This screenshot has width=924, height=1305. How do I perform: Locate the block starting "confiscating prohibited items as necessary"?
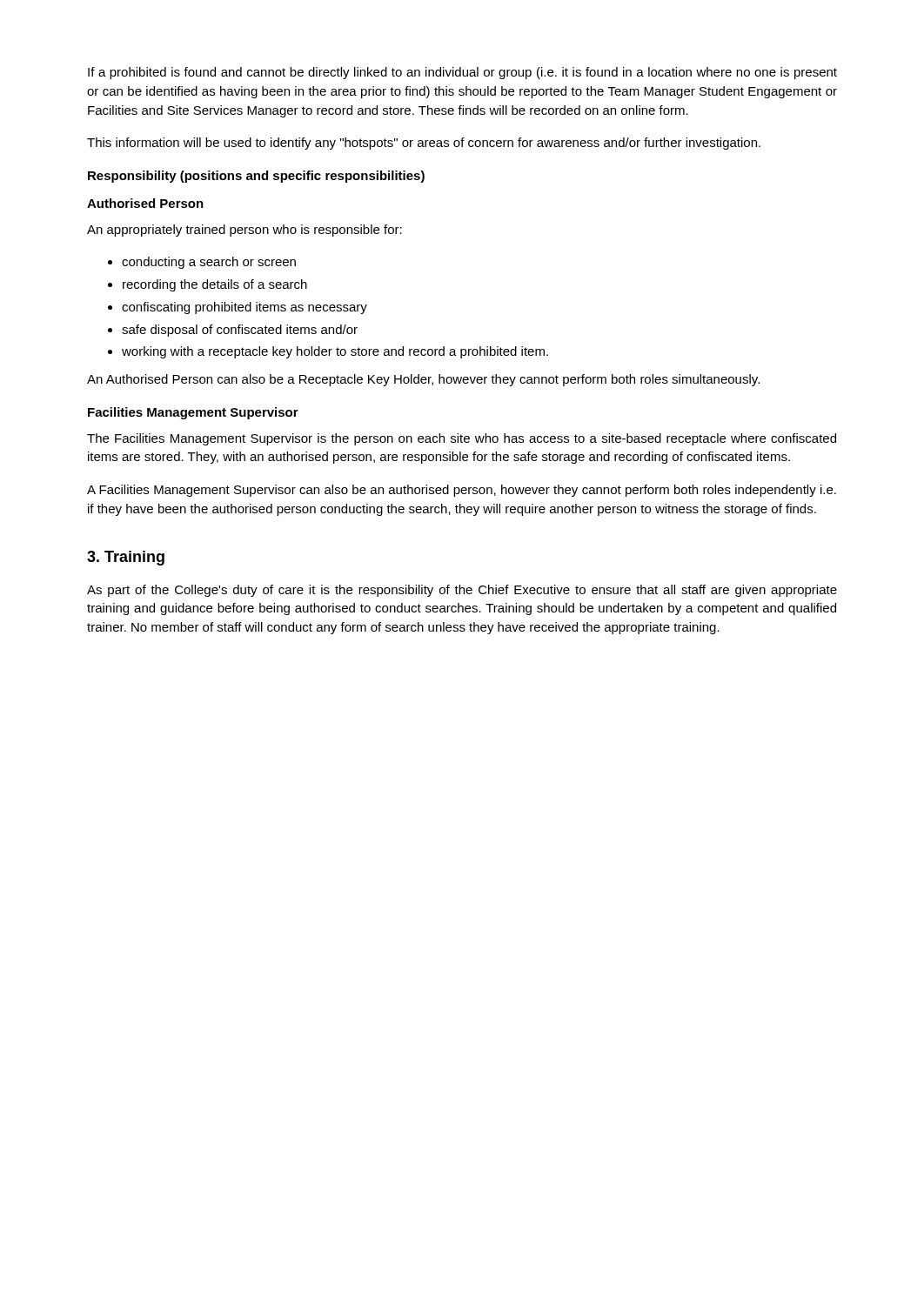coord(244,306)
